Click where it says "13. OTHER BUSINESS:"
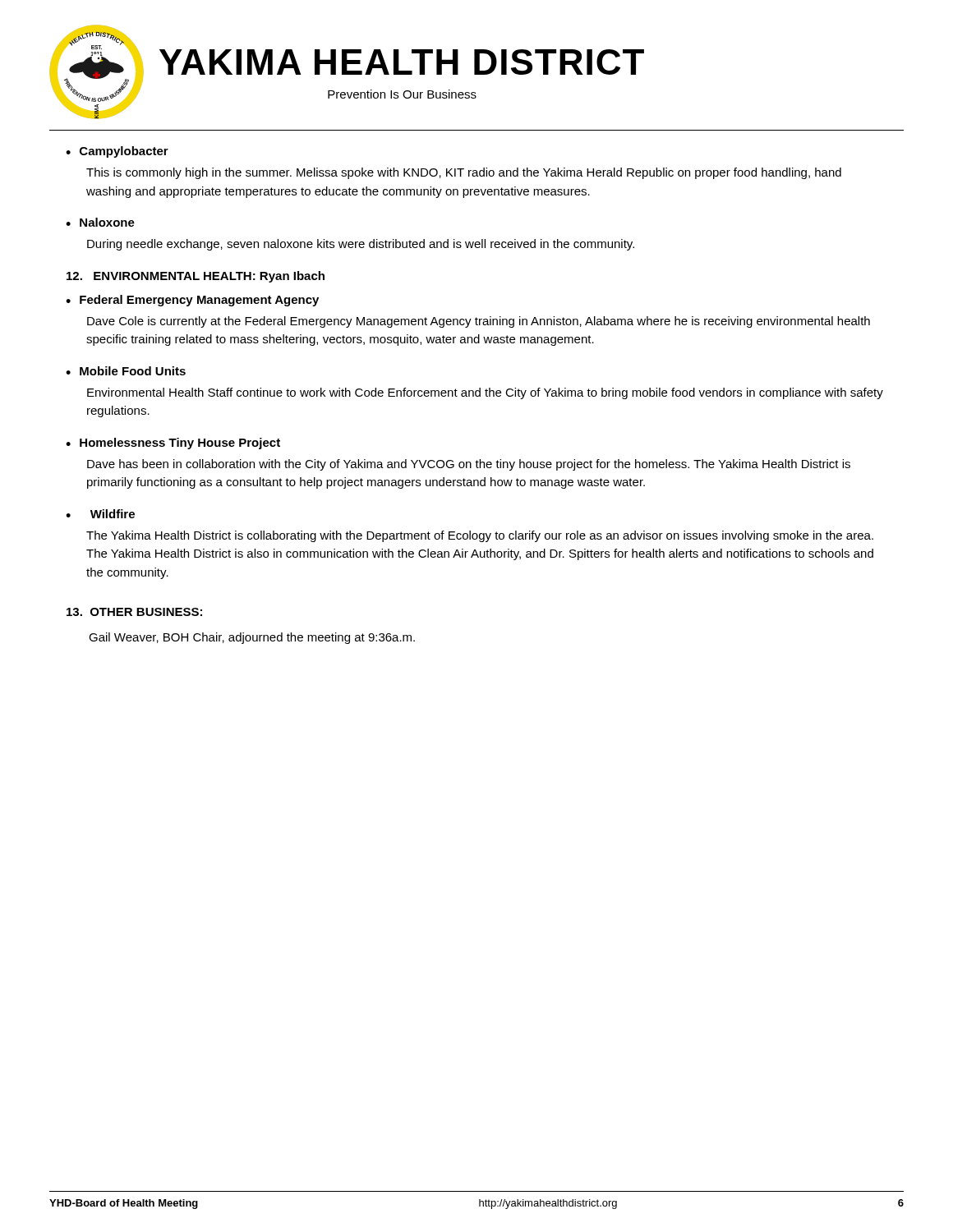The width and height of the screenshot is (953, 1232). [x=135, y=612]
